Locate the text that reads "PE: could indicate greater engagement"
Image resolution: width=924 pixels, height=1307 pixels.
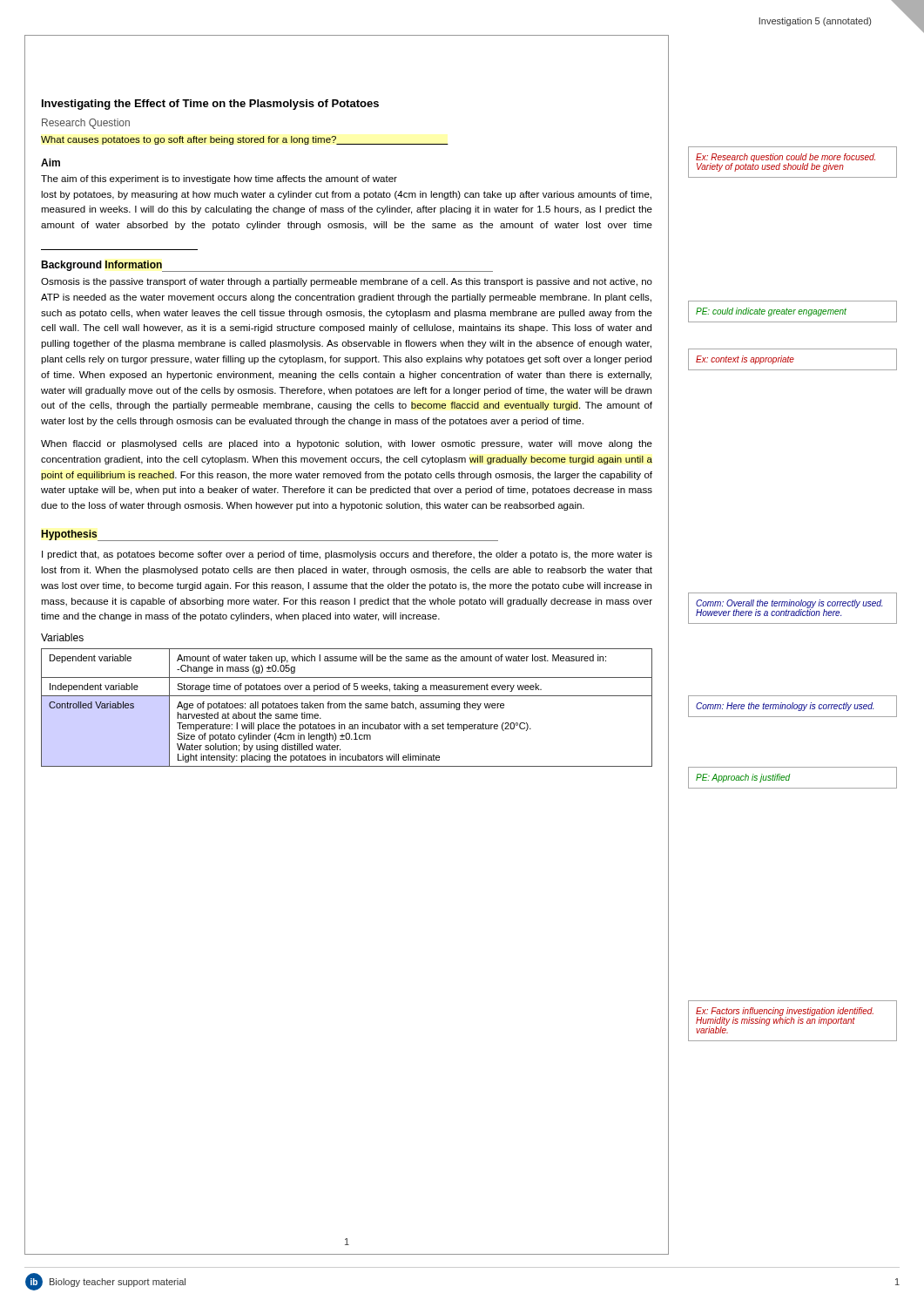[793, 312]
